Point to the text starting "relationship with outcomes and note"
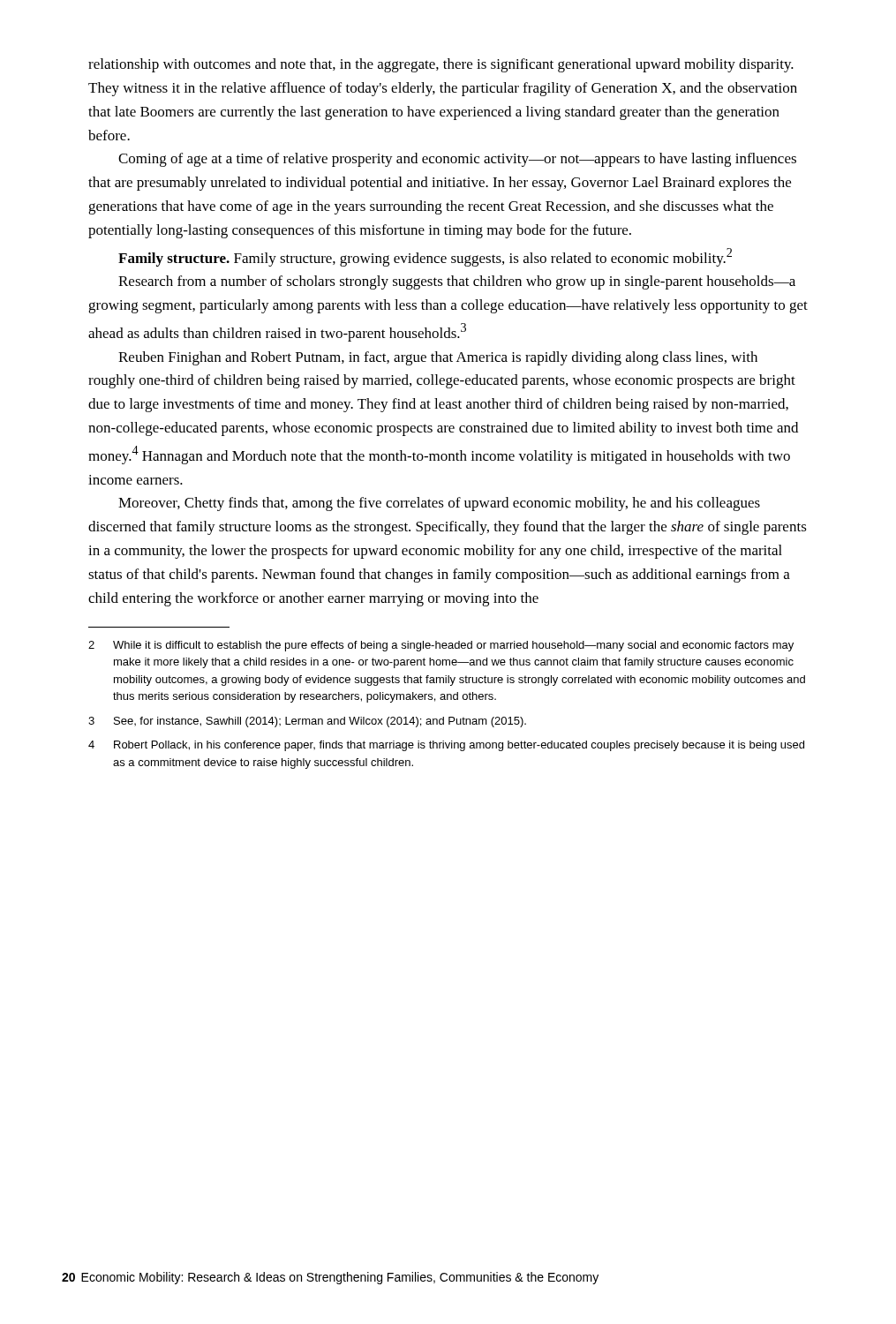This screenshot has width=896, height=1324. (x=448, y=332)
